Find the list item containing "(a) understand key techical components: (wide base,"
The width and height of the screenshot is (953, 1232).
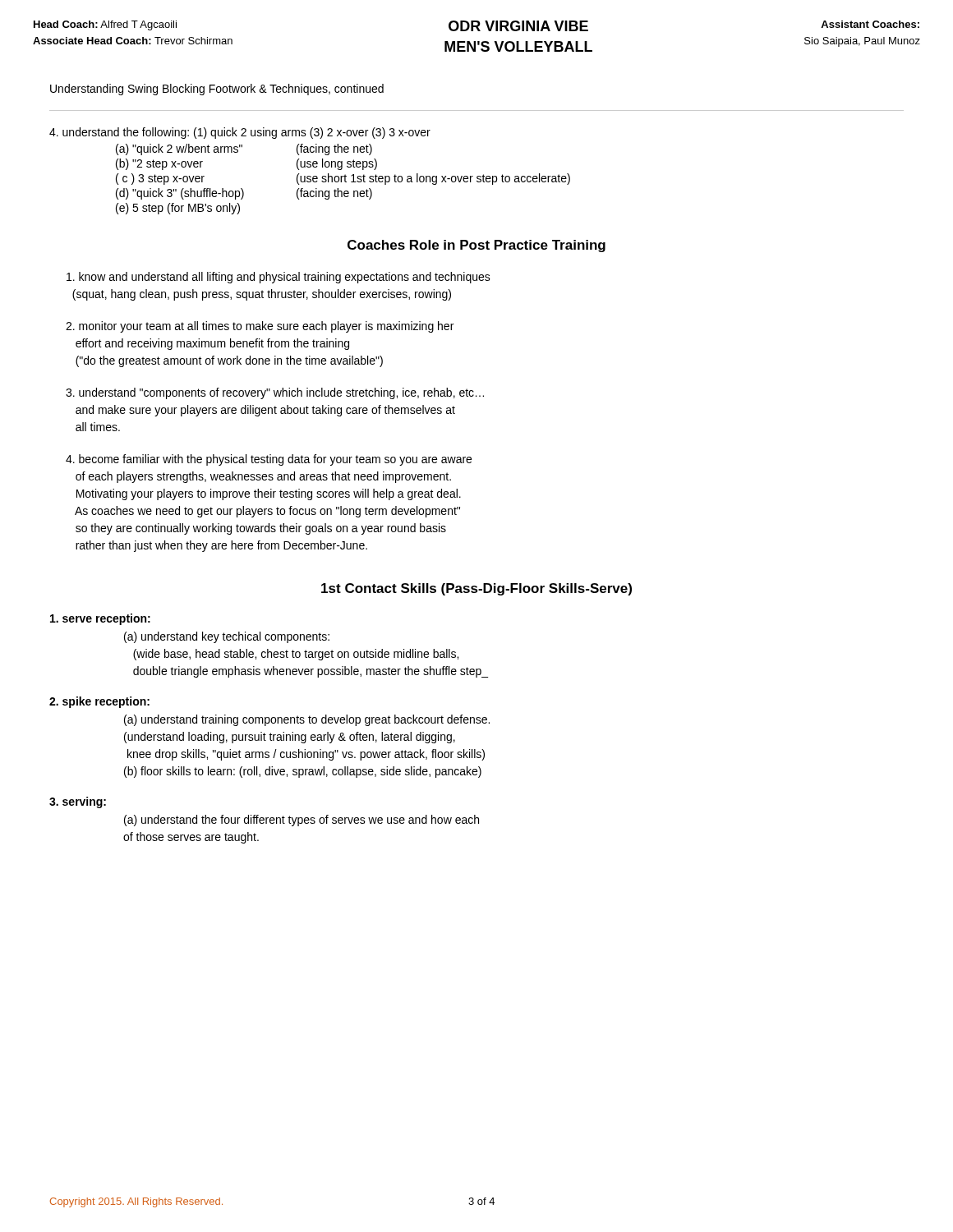pyautogui.click(x=306, y=654)
